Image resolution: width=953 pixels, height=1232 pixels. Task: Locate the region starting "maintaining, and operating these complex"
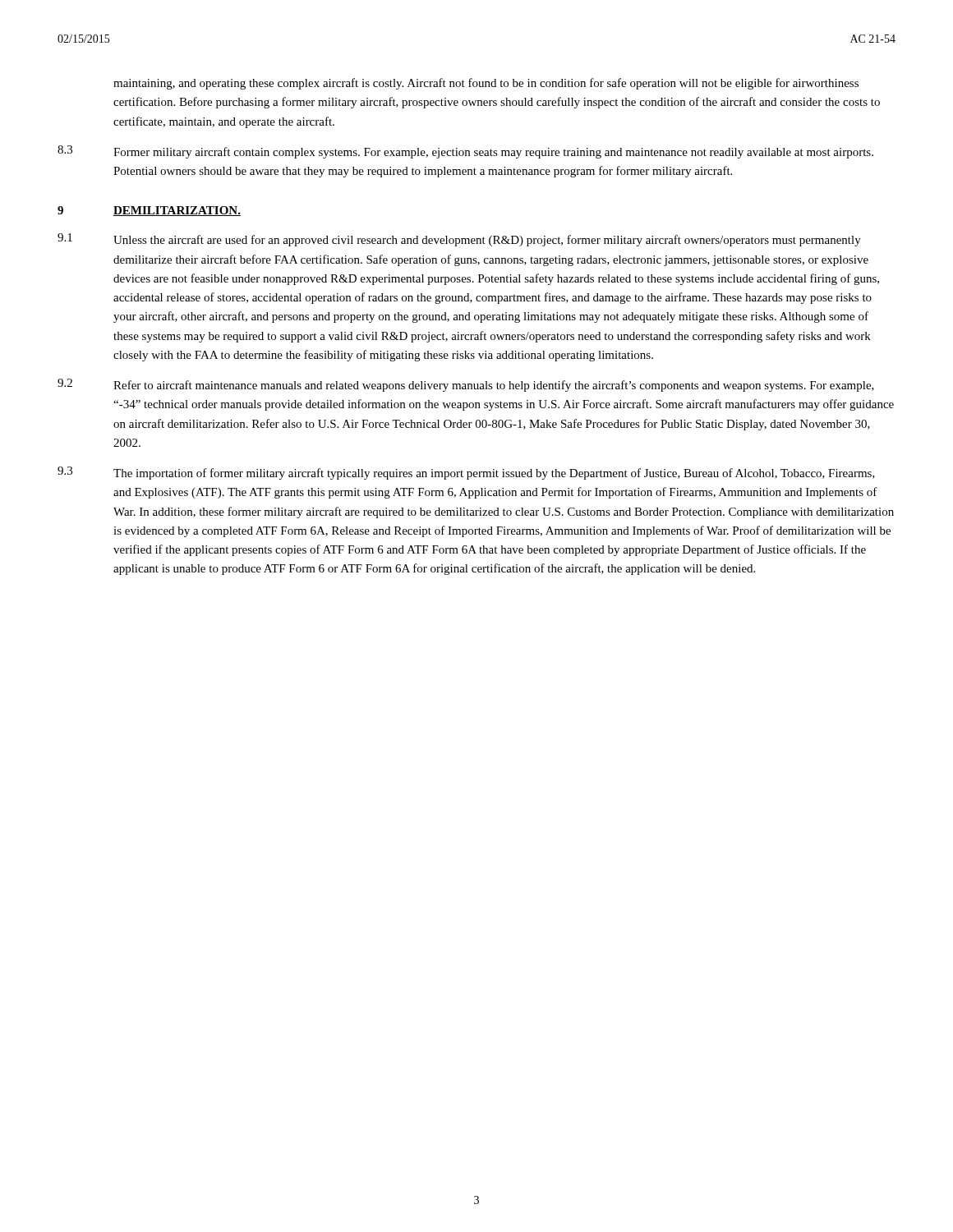497,102
